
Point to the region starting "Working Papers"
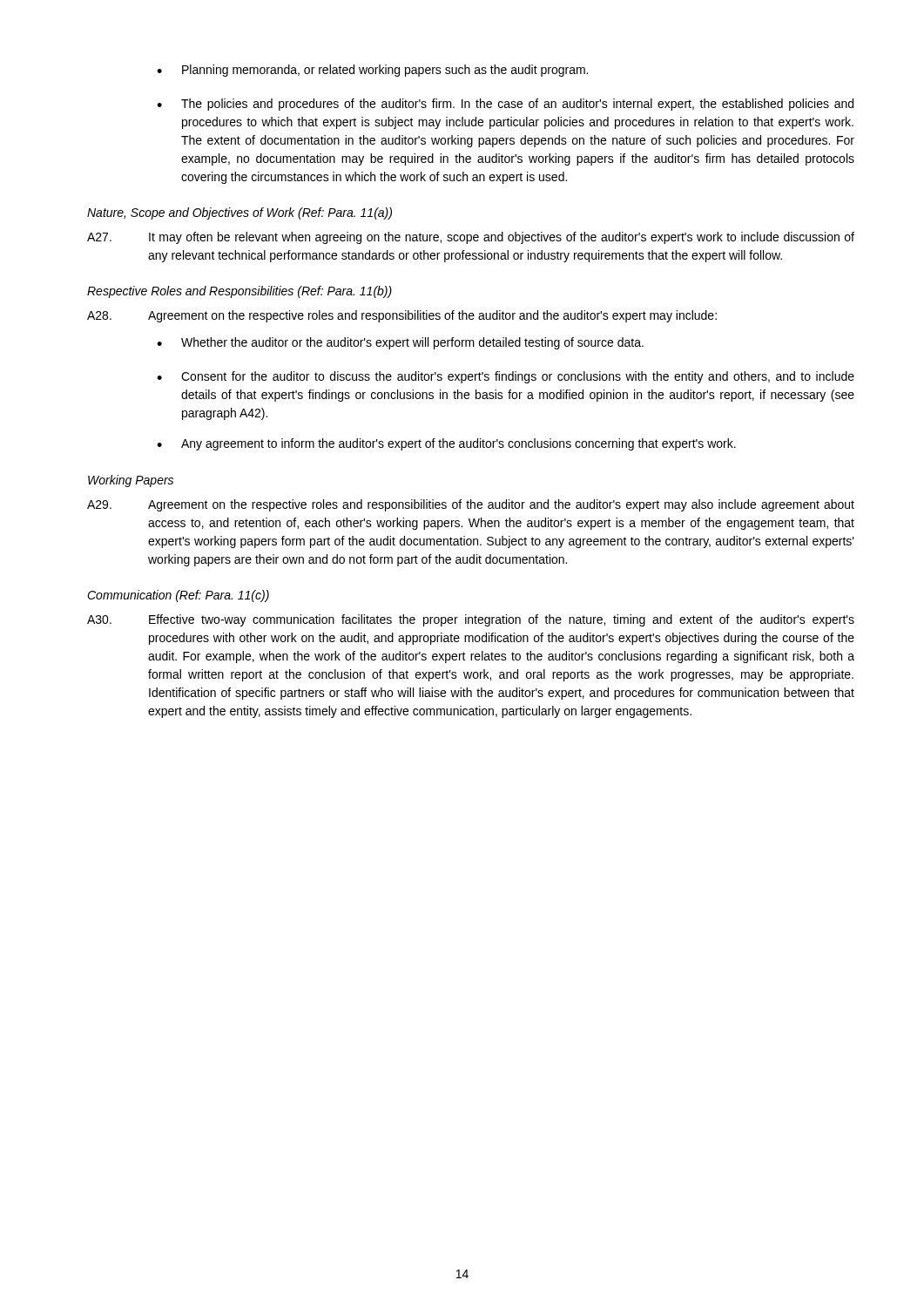pyautogui.click(x=130, y=480)
